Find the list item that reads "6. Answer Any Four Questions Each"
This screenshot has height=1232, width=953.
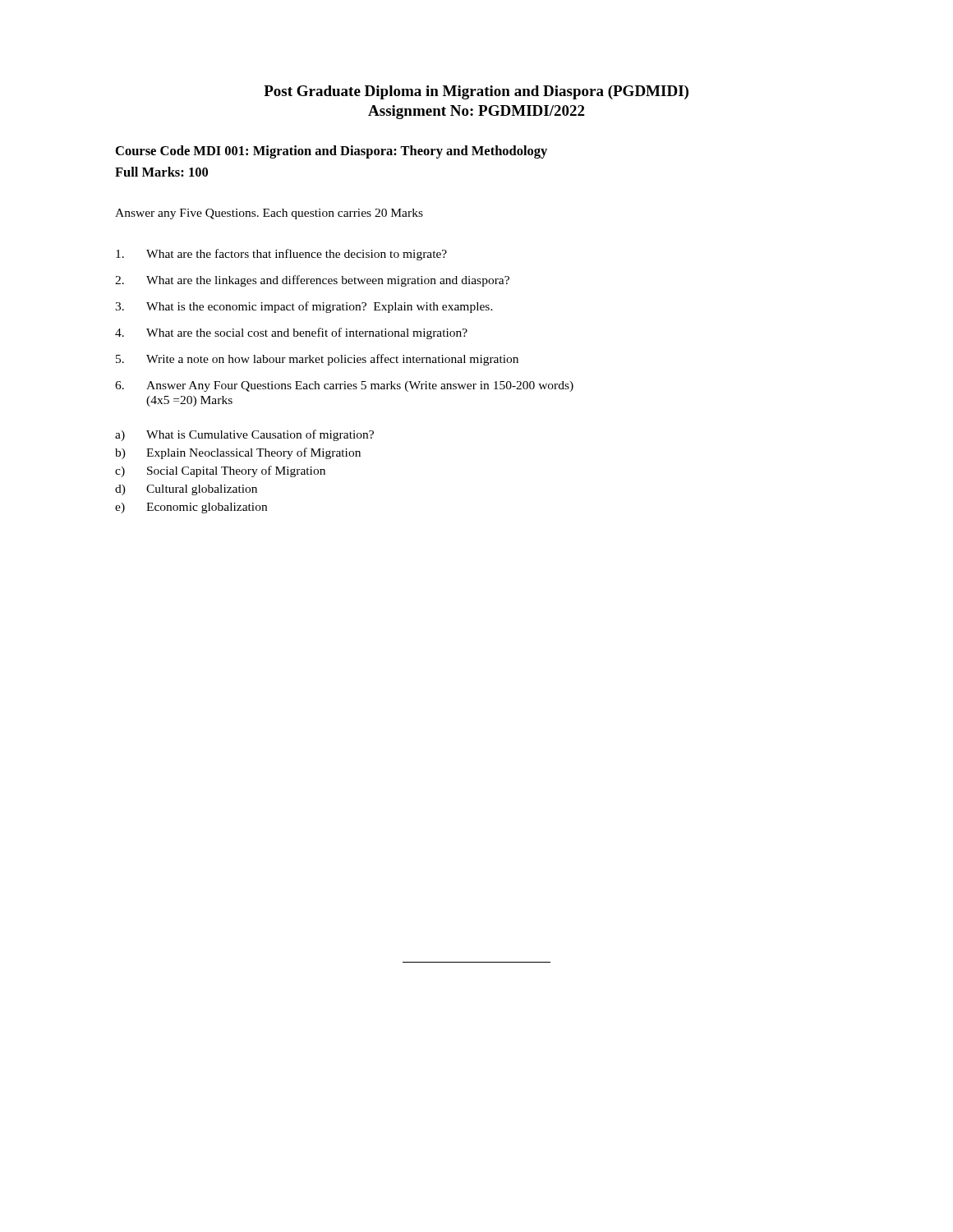476,393
